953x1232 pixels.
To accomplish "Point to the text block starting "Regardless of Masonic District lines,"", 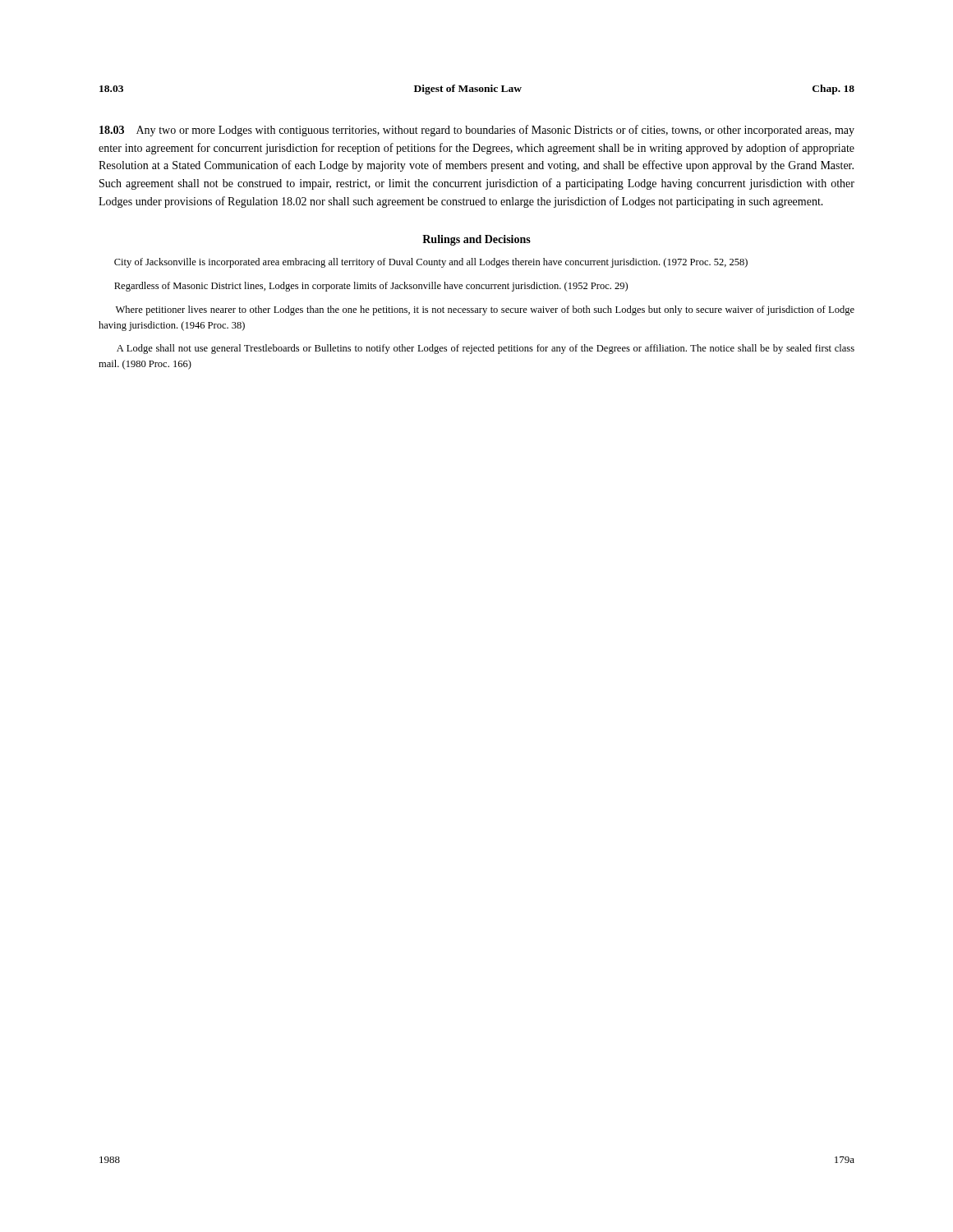I will [x=476, y=286].
